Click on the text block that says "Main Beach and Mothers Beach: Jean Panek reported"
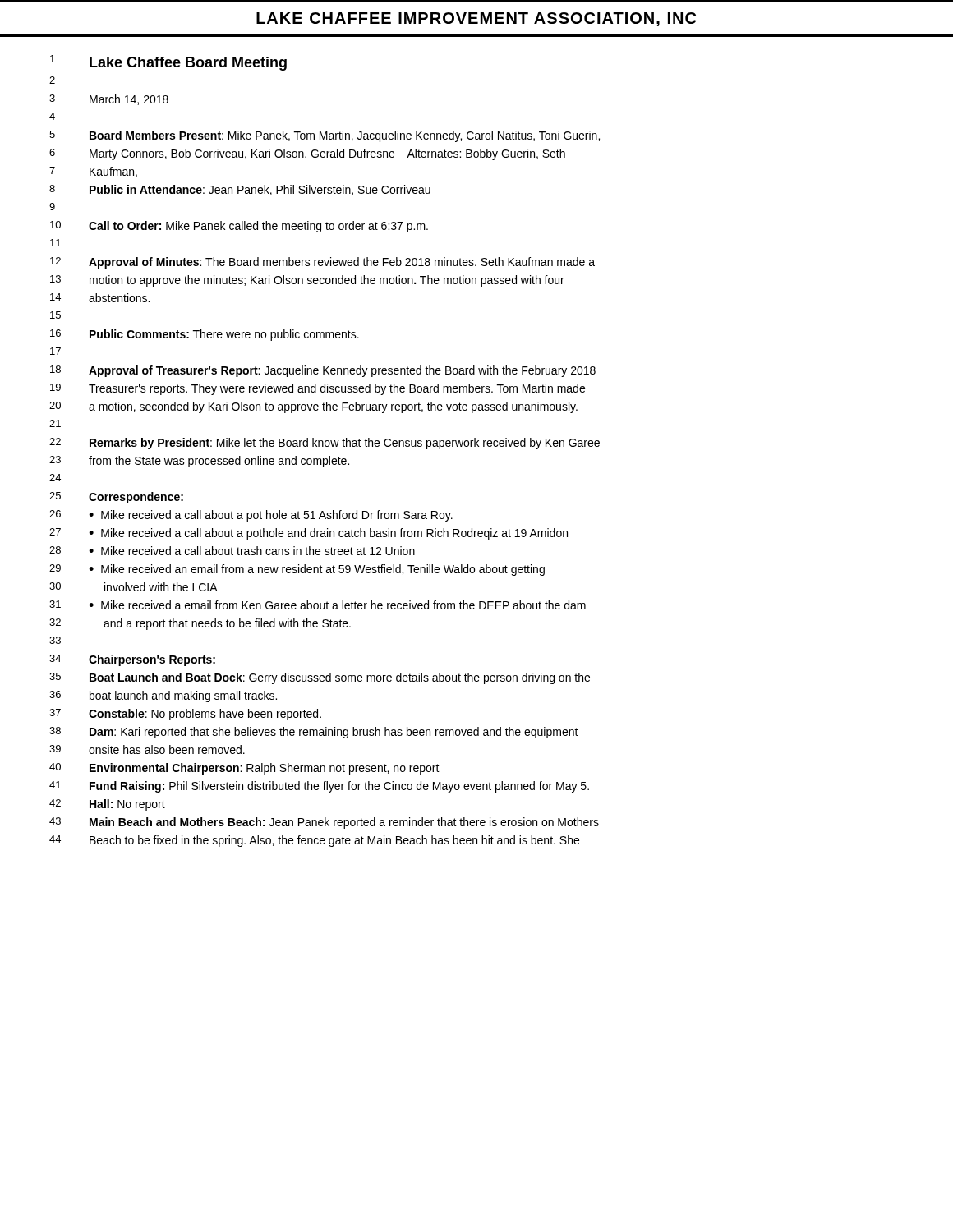Image resolution: width=953 pixels, height=1232 pixels. [344, 822]
